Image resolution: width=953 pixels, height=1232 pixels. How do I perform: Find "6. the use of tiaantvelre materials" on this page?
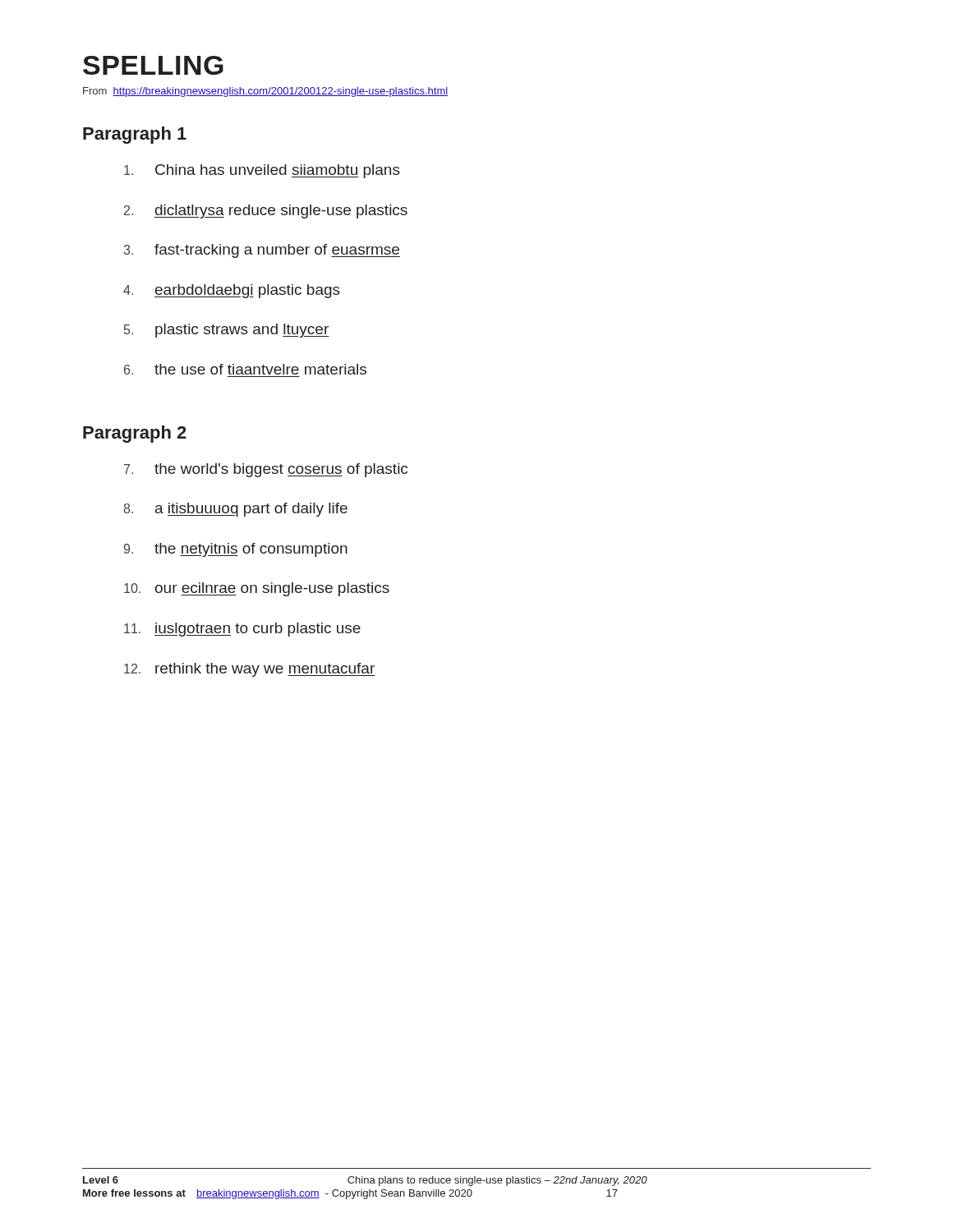point(245,370)
